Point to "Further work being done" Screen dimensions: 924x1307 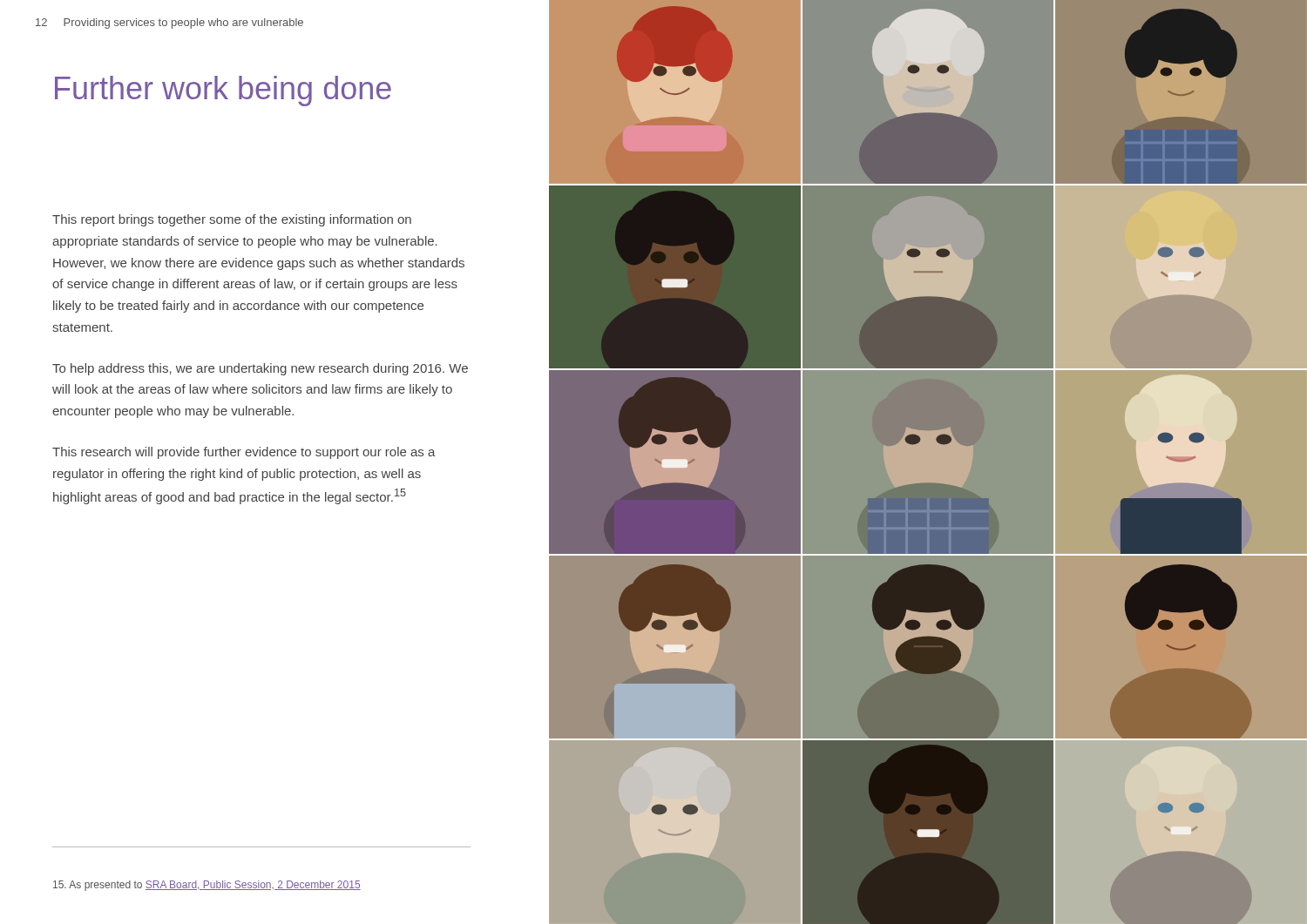pyautogui.click(x=222, y=88)
